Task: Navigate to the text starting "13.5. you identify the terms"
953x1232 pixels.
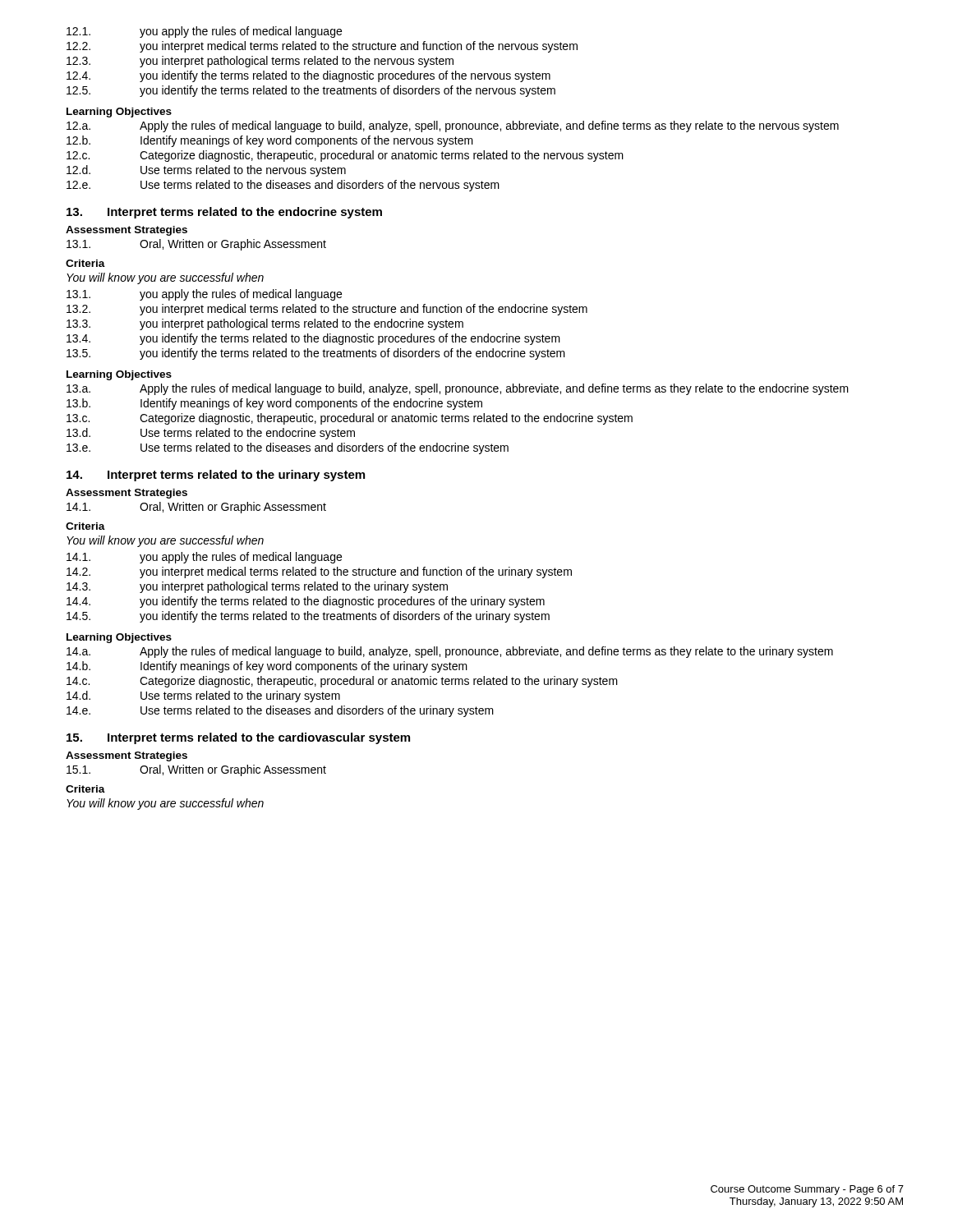Action: pos(485,353)
